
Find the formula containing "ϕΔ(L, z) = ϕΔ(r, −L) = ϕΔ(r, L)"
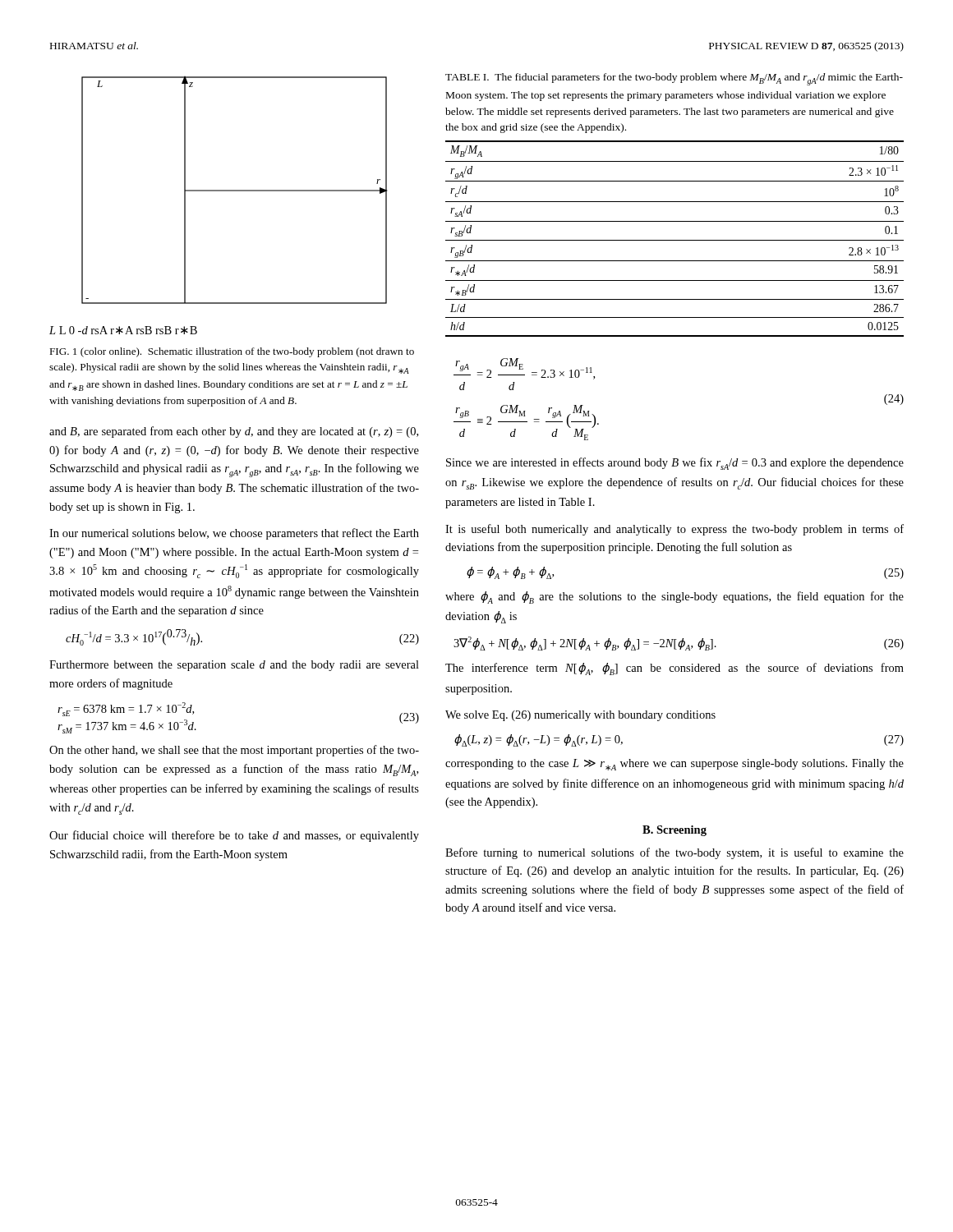[541, 740]
